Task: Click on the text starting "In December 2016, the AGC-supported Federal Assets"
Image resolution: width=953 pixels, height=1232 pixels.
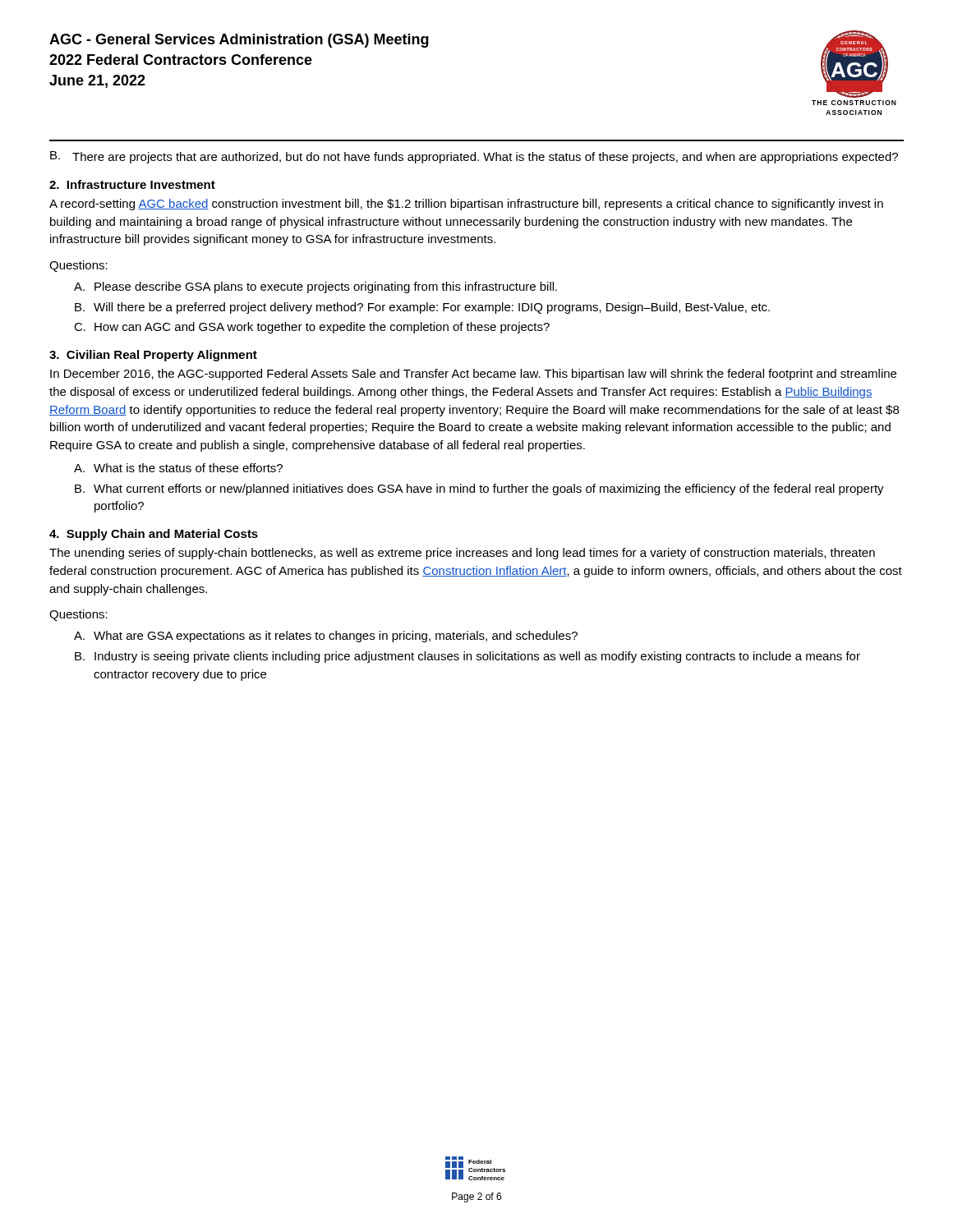Action: click(x=474, y=409)
